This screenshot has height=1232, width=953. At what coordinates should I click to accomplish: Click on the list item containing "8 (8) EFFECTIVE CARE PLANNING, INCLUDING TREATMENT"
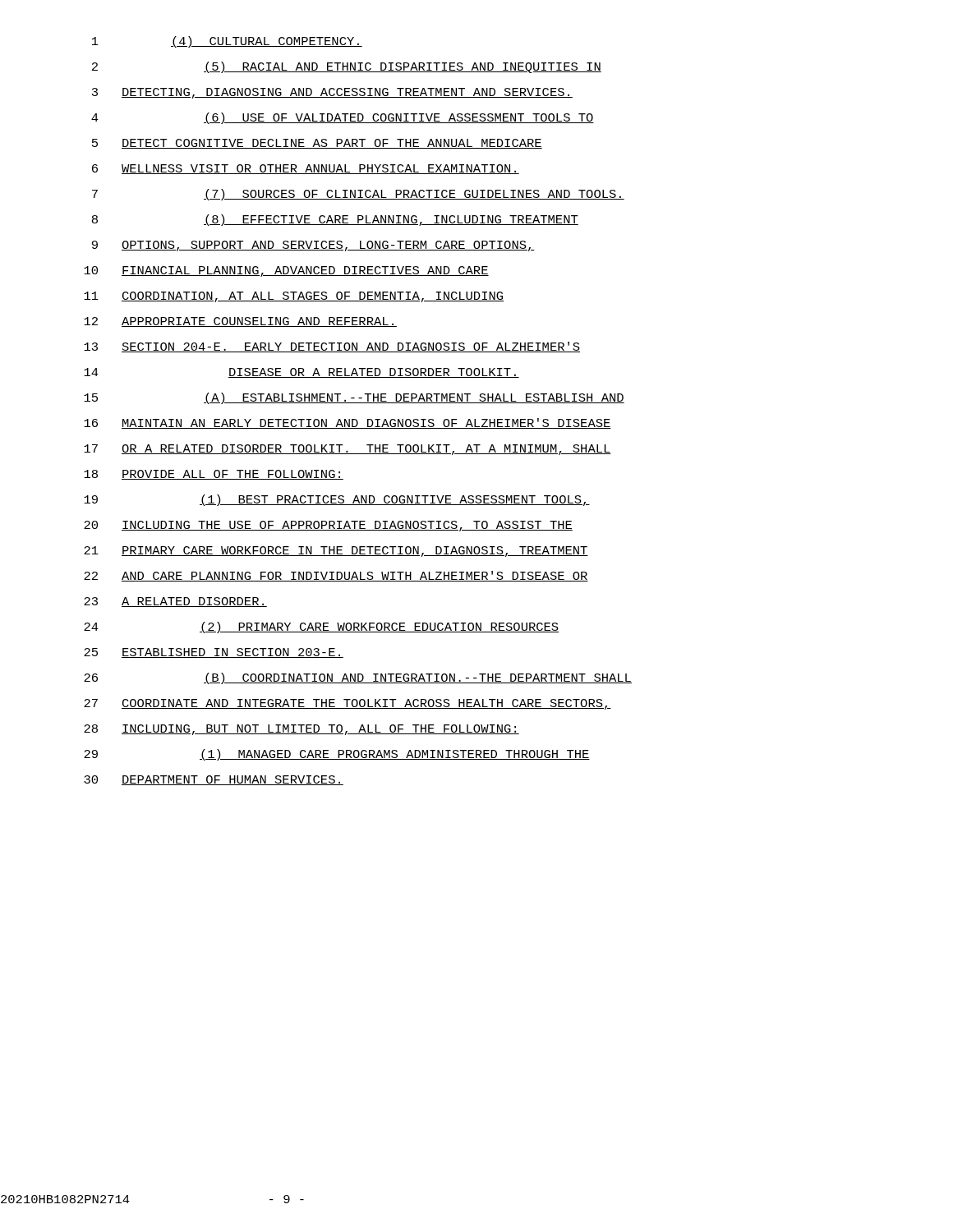coord(476,220)
